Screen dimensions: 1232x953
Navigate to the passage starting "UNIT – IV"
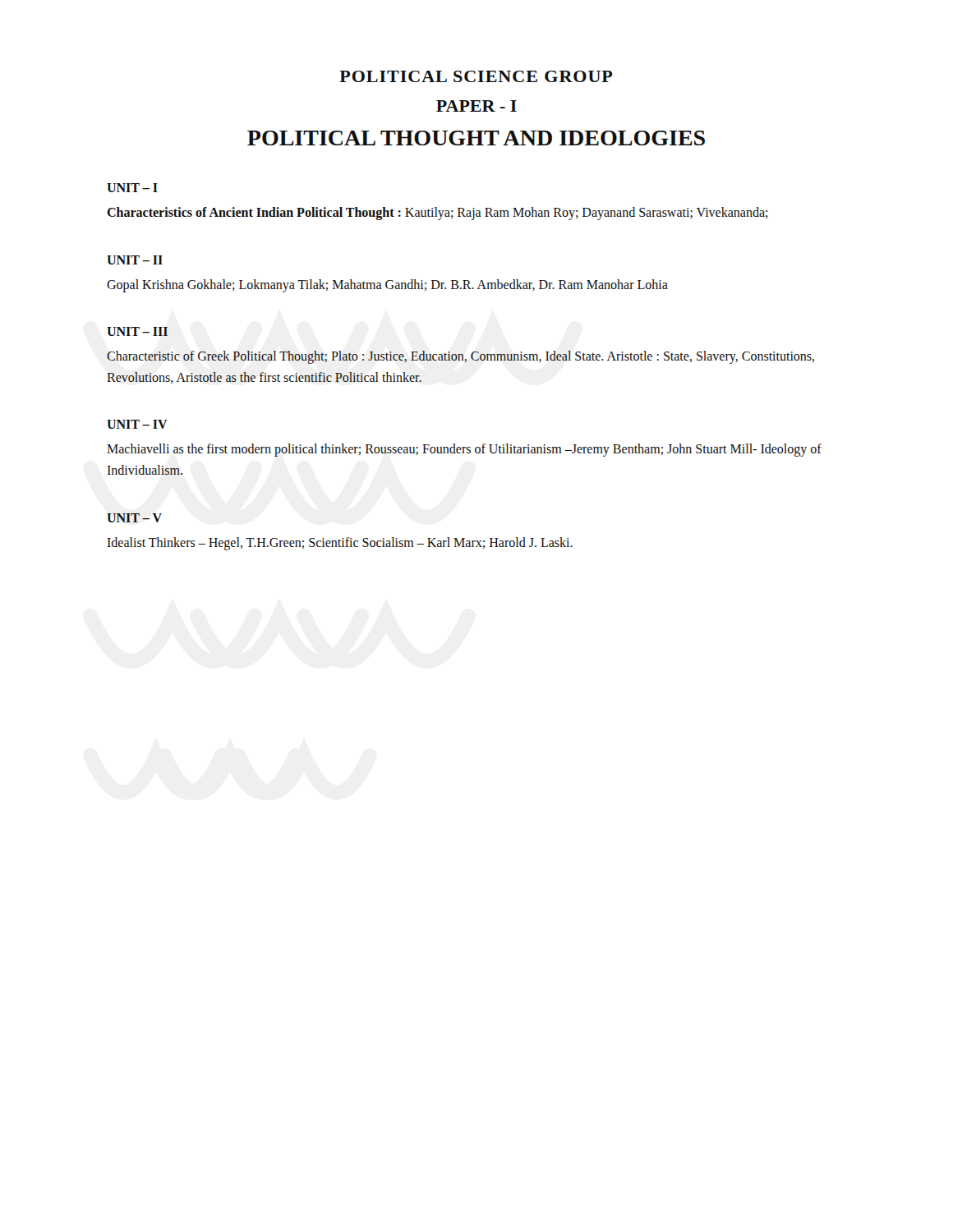137,424
